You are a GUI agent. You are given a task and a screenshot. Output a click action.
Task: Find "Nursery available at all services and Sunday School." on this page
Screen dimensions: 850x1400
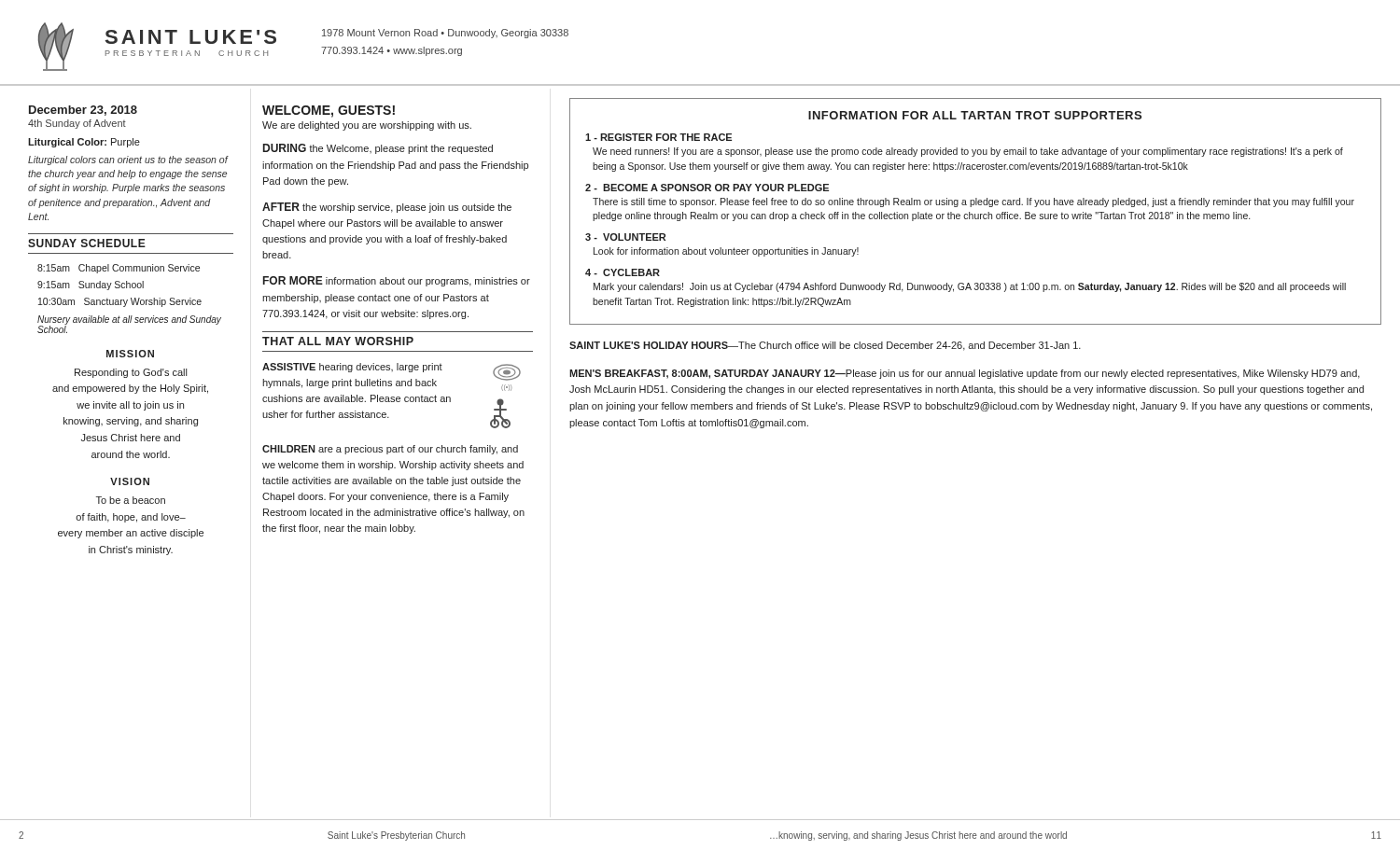coord(129,324)
